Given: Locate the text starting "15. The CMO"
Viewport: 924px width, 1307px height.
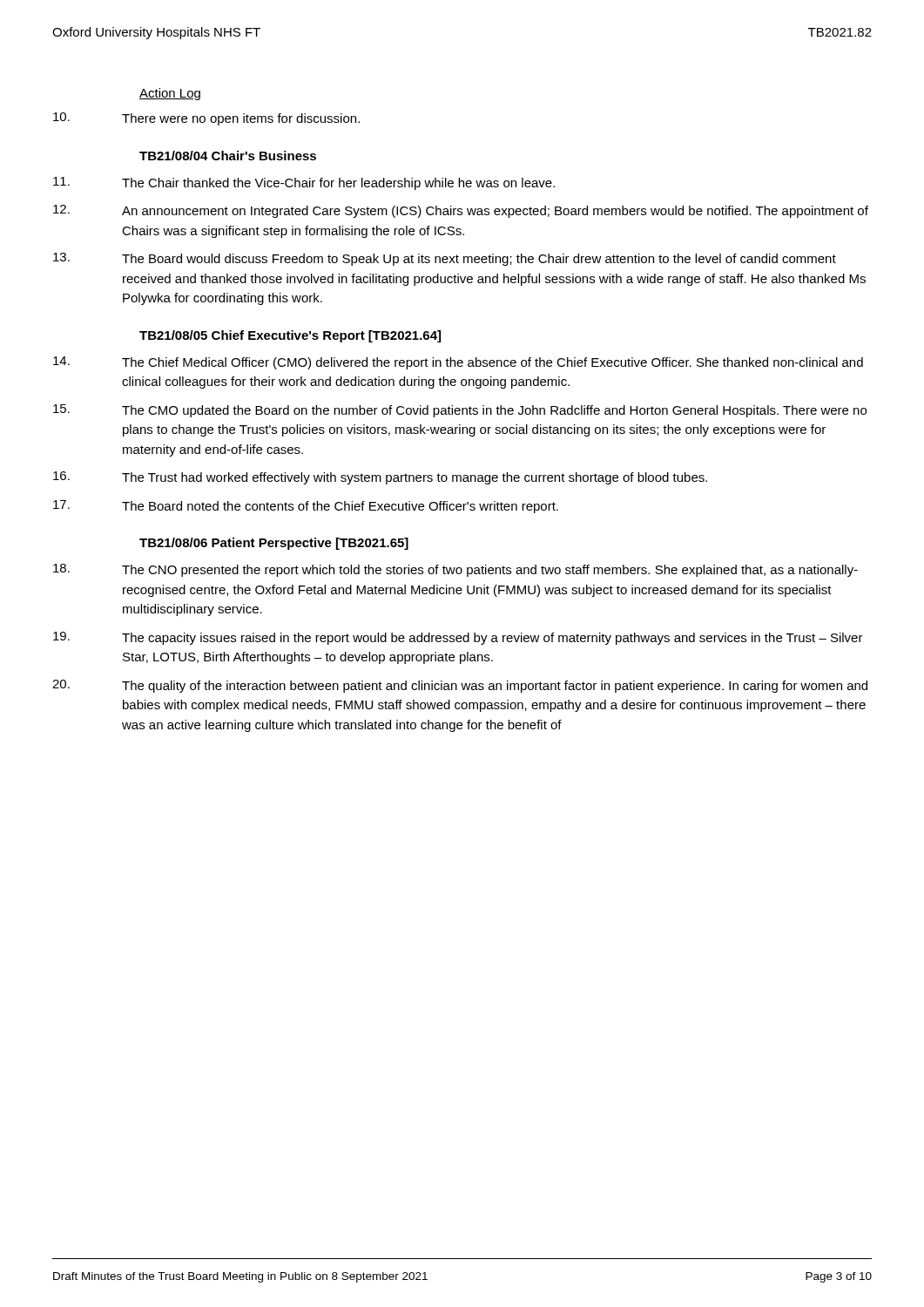Looking at the screenshot, I should pyautogui.click(x=462, y=430).
